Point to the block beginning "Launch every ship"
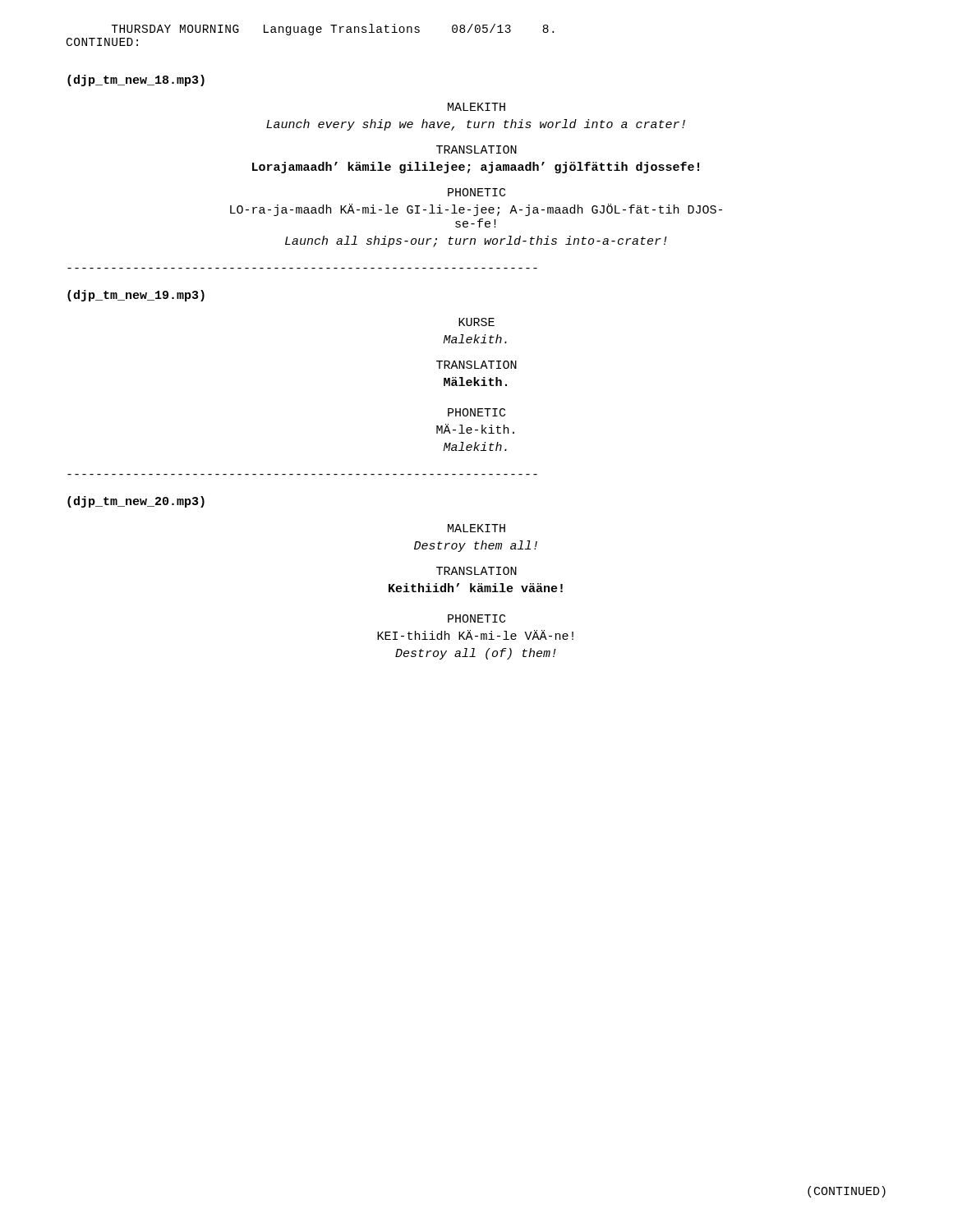Viewport: 953px width, 1232px height. [x=476, y=125]
